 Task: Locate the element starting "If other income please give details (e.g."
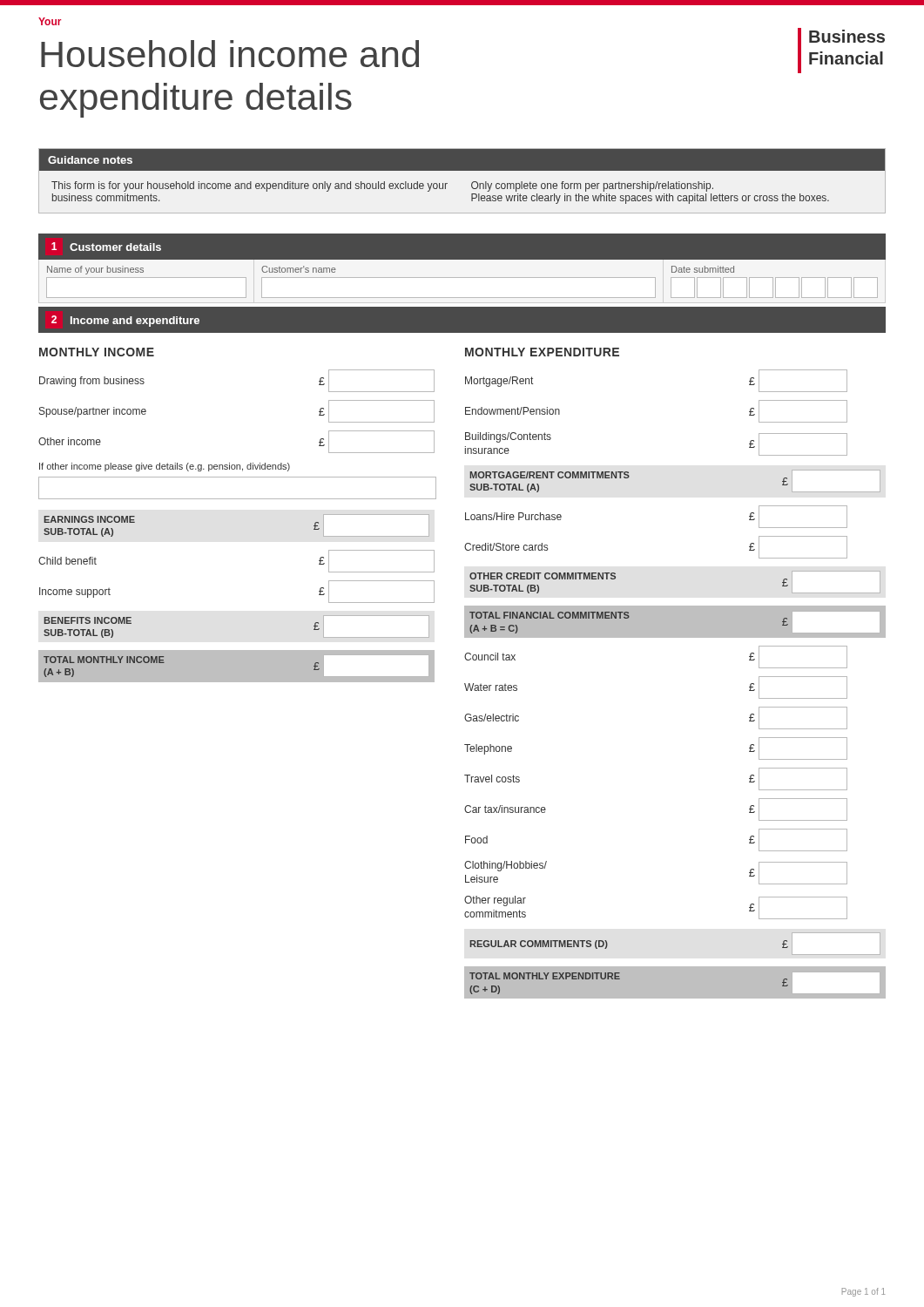(x=164, y=466)
